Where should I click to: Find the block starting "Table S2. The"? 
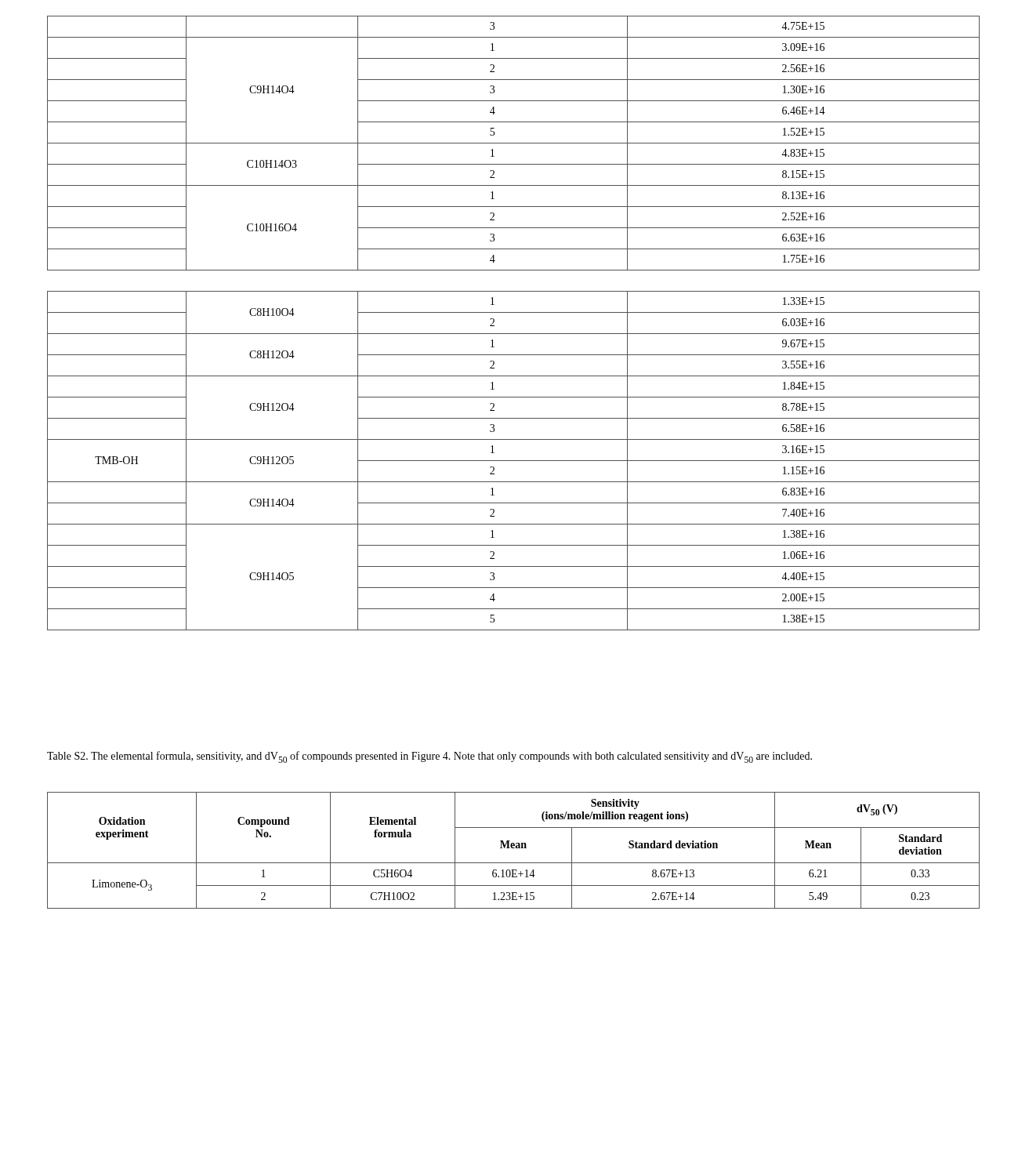[458, 757]
